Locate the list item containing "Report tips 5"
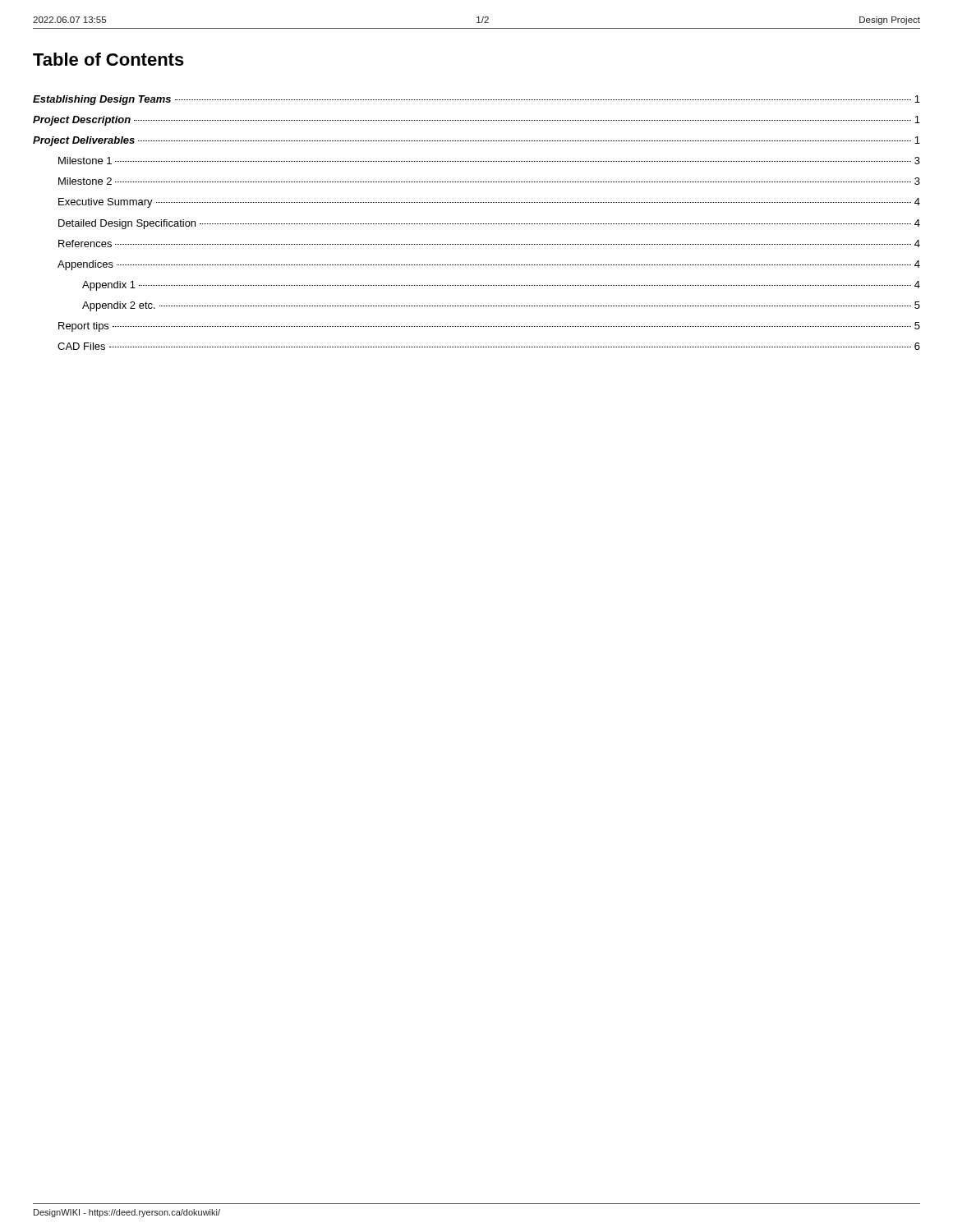The image size is (953, 1232). point(489,326)
